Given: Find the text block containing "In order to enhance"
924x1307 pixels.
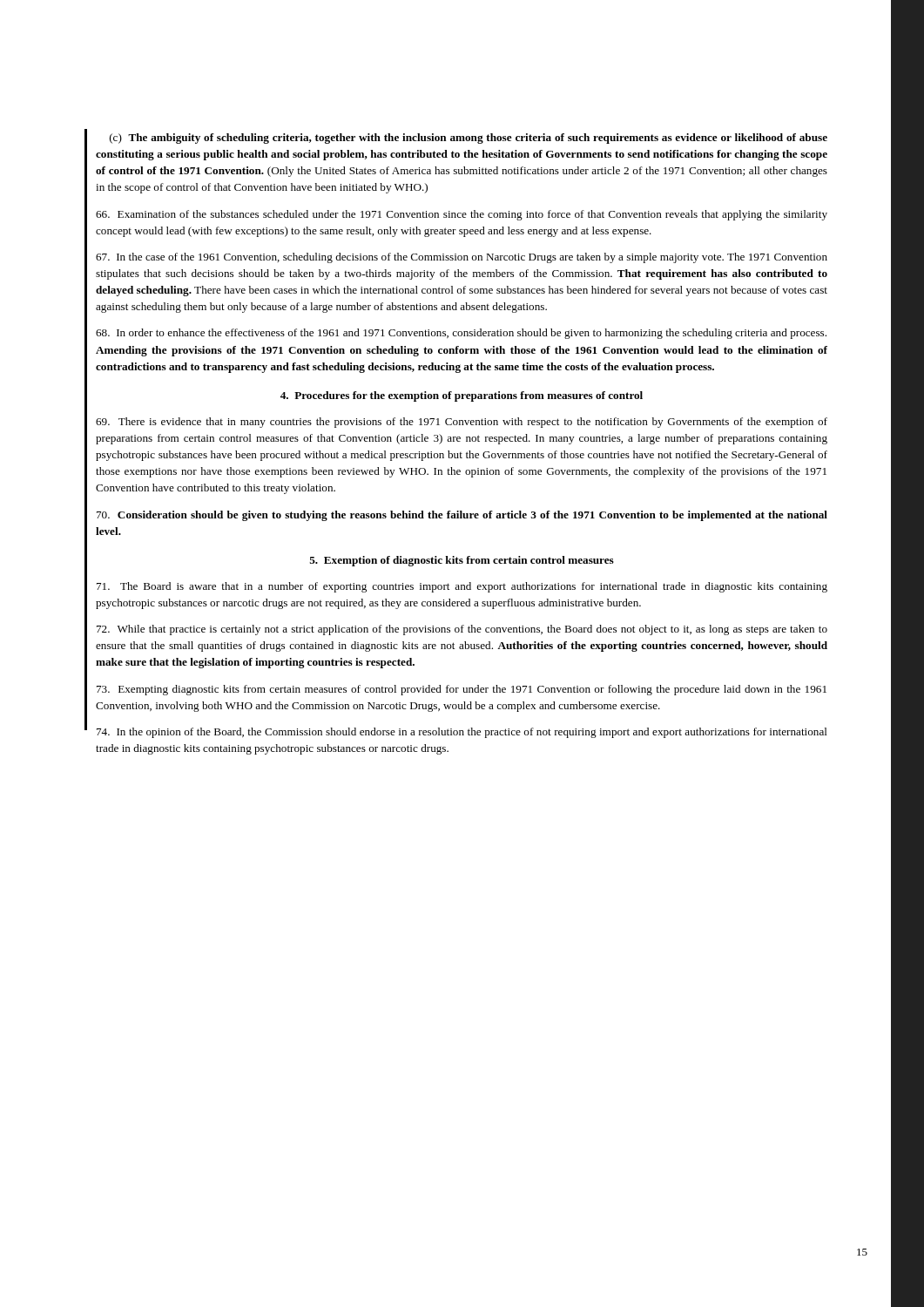Looking at the screenshot, I should click(462, 349).
